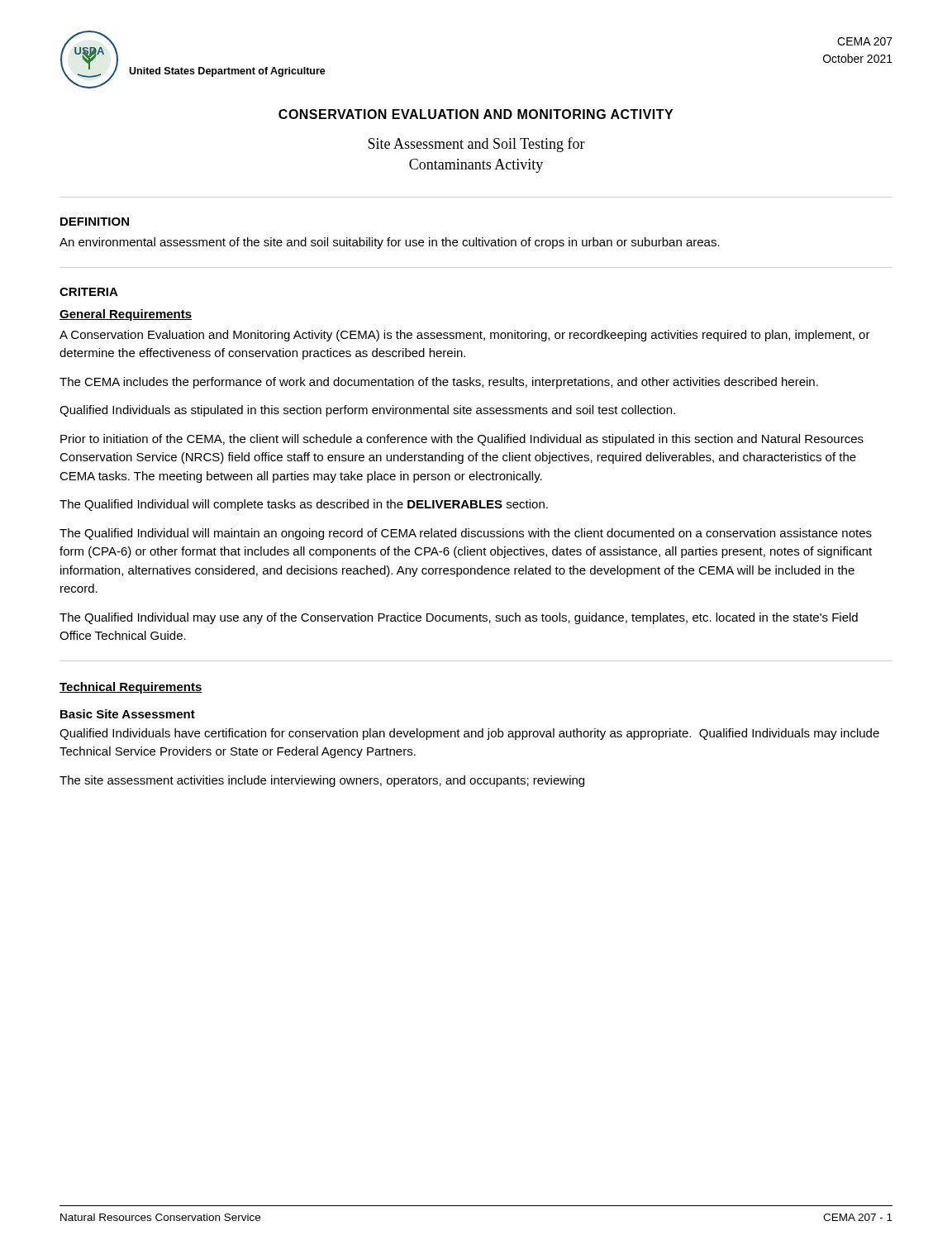This screenshot has width=952, height=1240.
Task: Find the passage starting "The Qualified Individual may"
Action: coord(459,626)
